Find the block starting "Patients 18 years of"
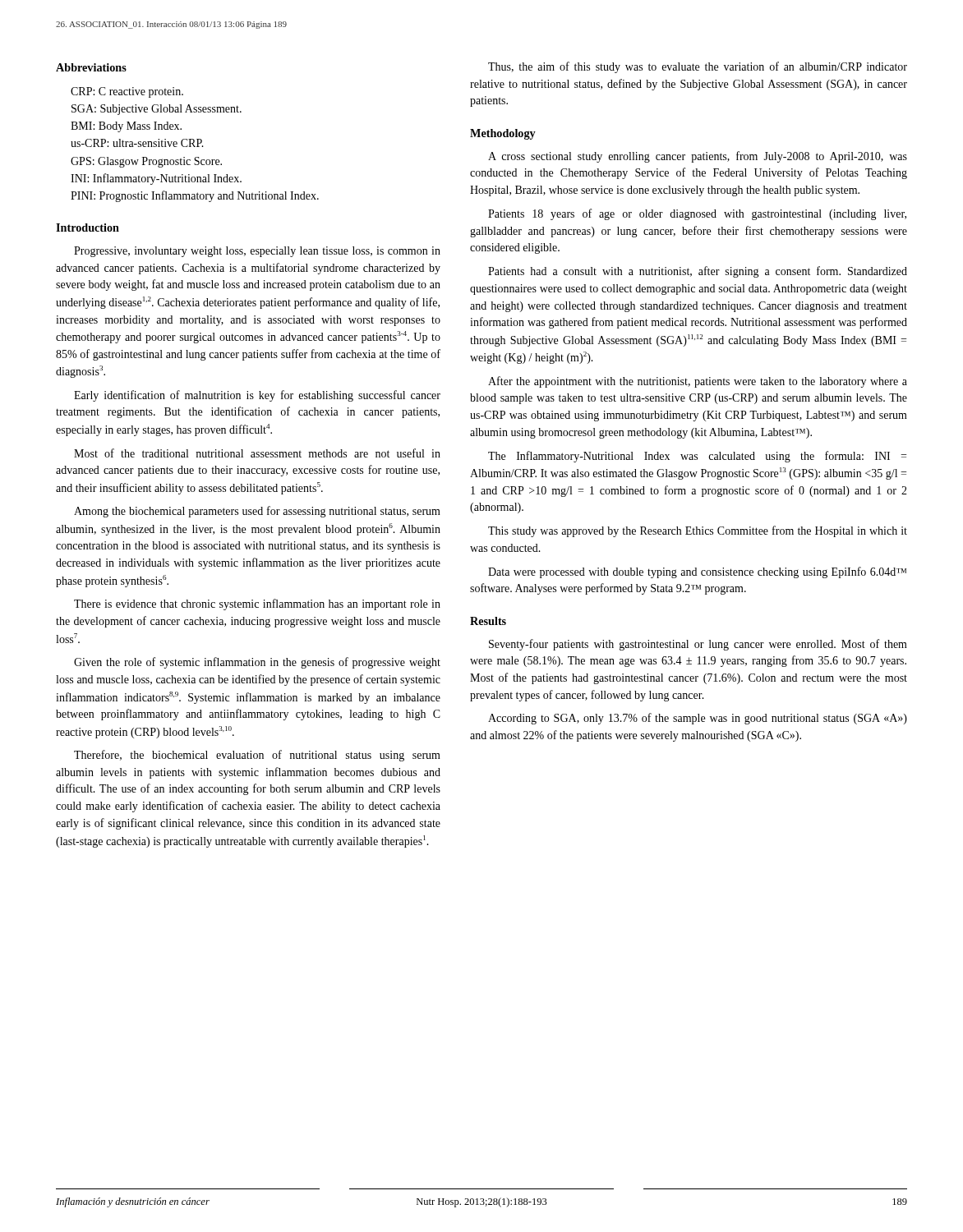Viewport: 963px width, 1232px height. click(x=689, y=231)
